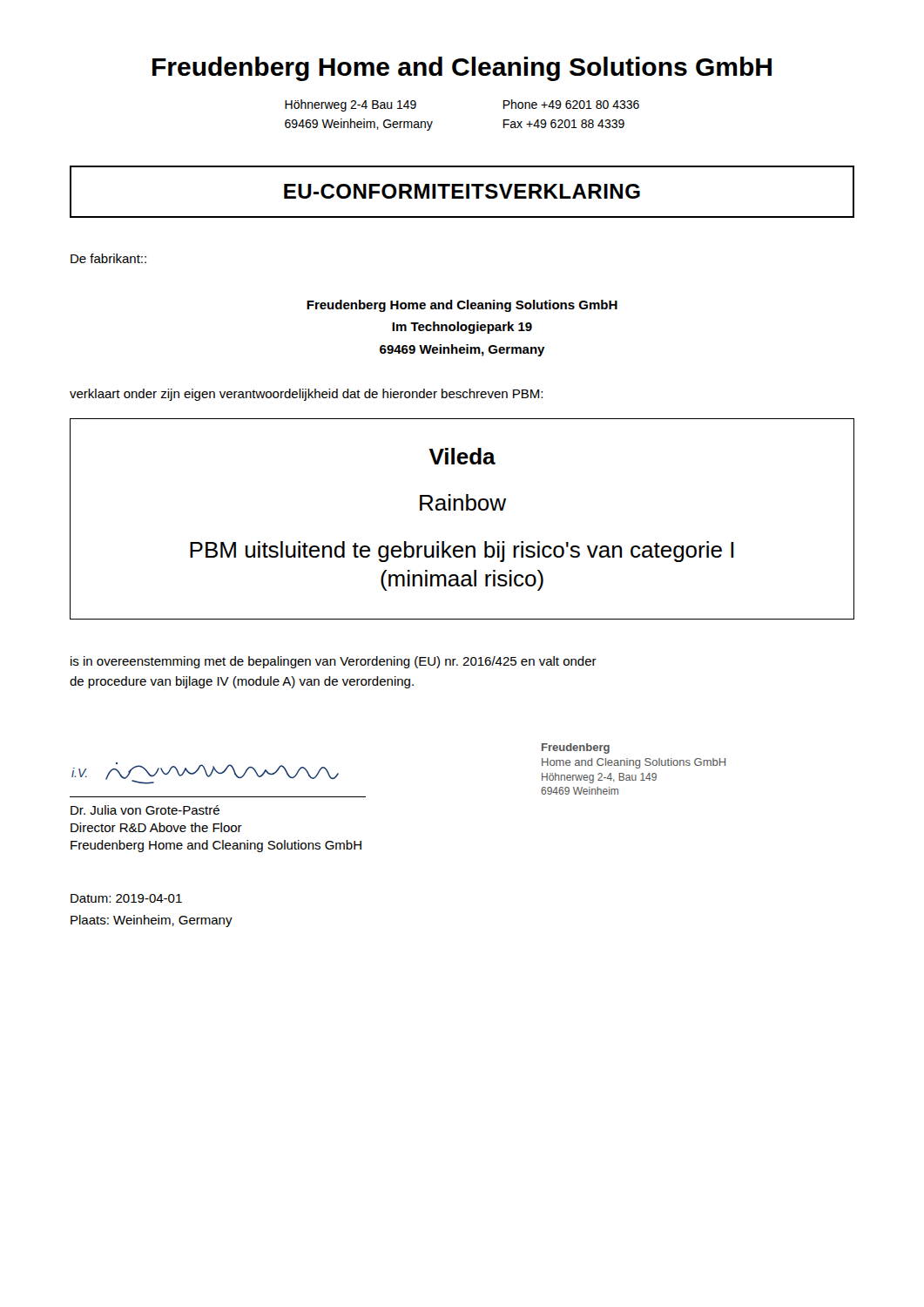Locate the block of text that opens with "verklaart onder zijn eigen"
This screenshot has height=1307, width=924.
[x=462, y=394]
